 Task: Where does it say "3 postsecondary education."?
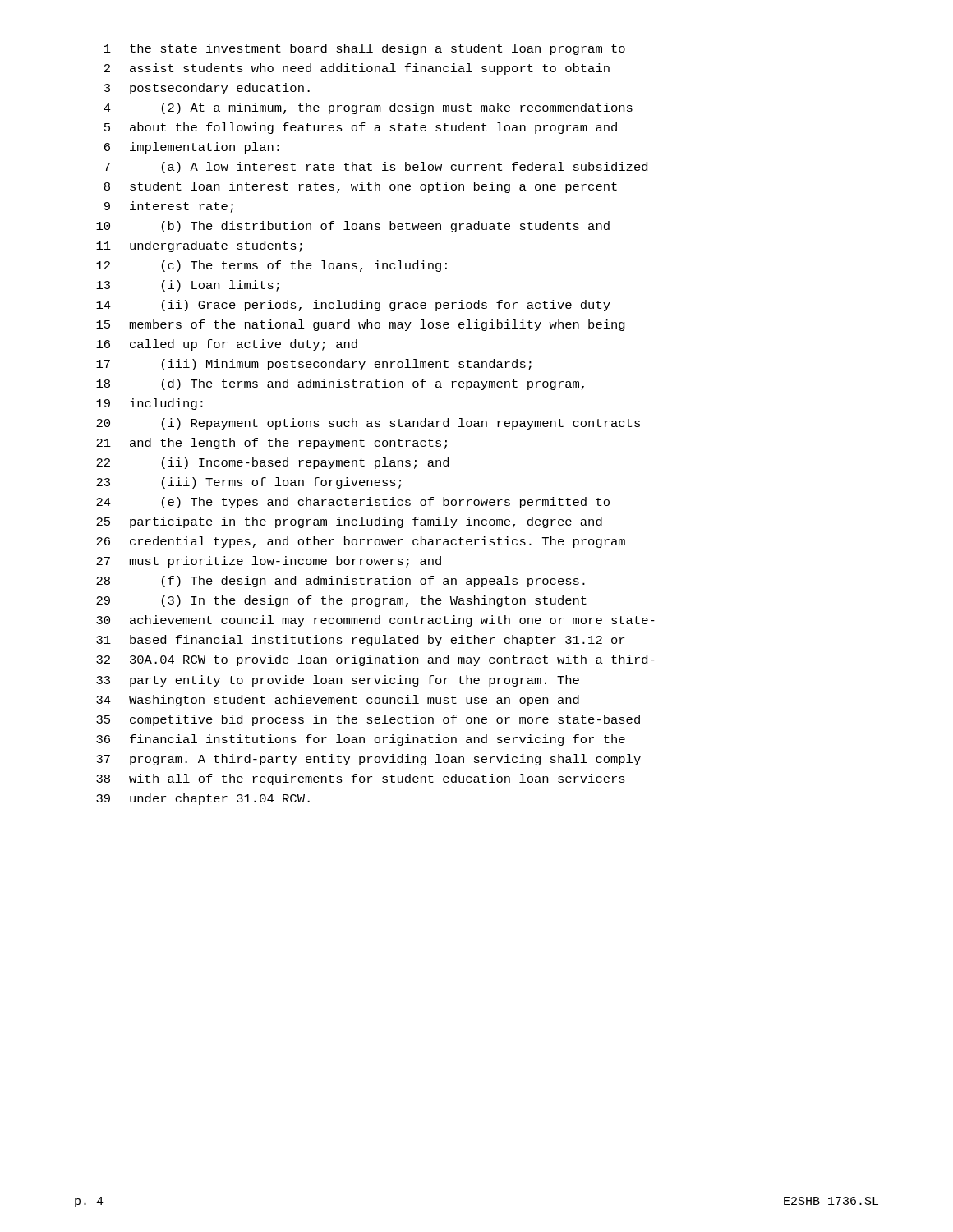pyautogui.click(x=207, y=89)
